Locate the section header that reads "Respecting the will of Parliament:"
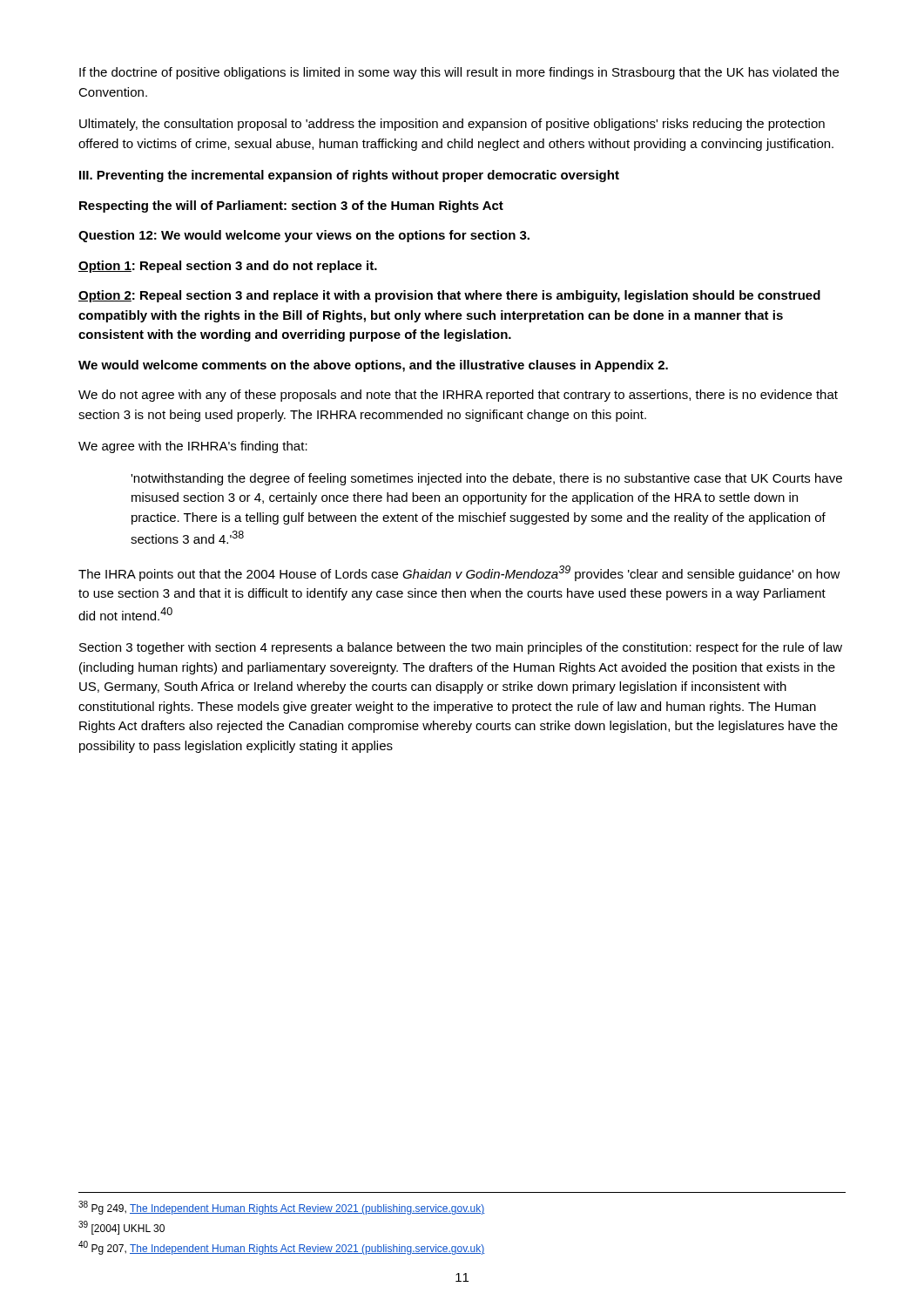This screenshot has height=1307, width=924. coord(291,205)
